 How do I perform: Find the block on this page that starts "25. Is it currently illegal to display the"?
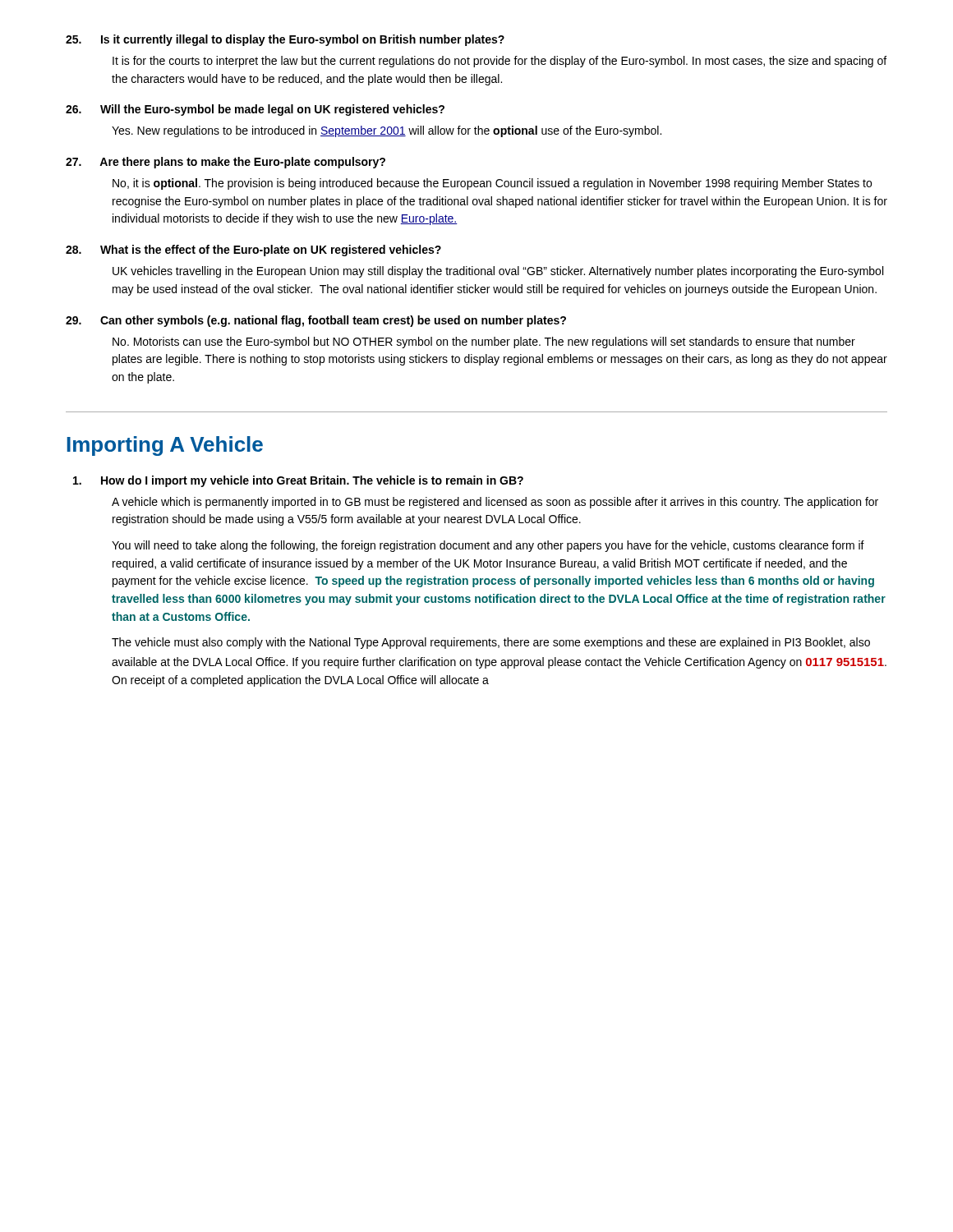(285, 39)
